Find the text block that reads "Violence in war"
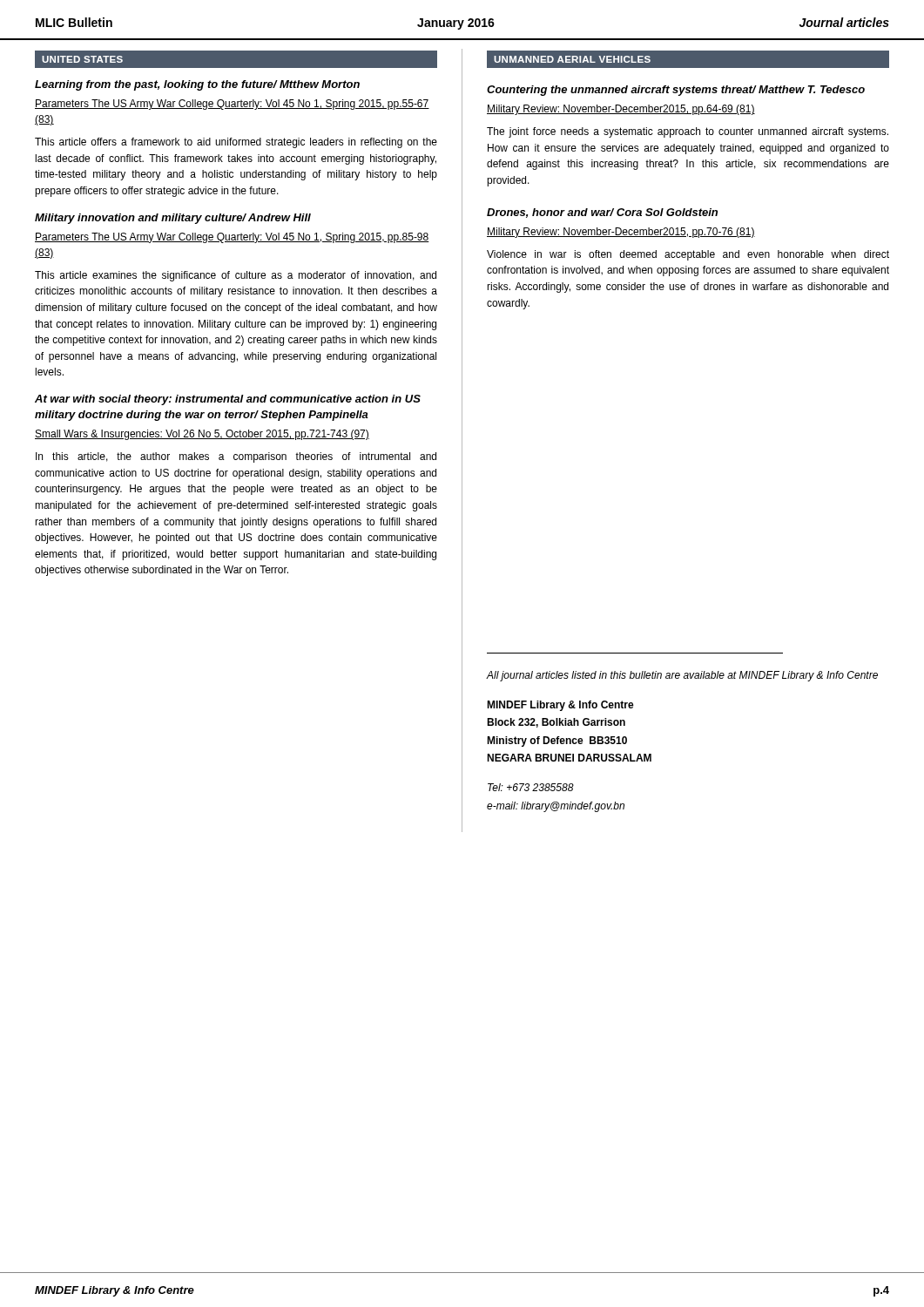The image size is (924, 1307). tap(688, 279)
